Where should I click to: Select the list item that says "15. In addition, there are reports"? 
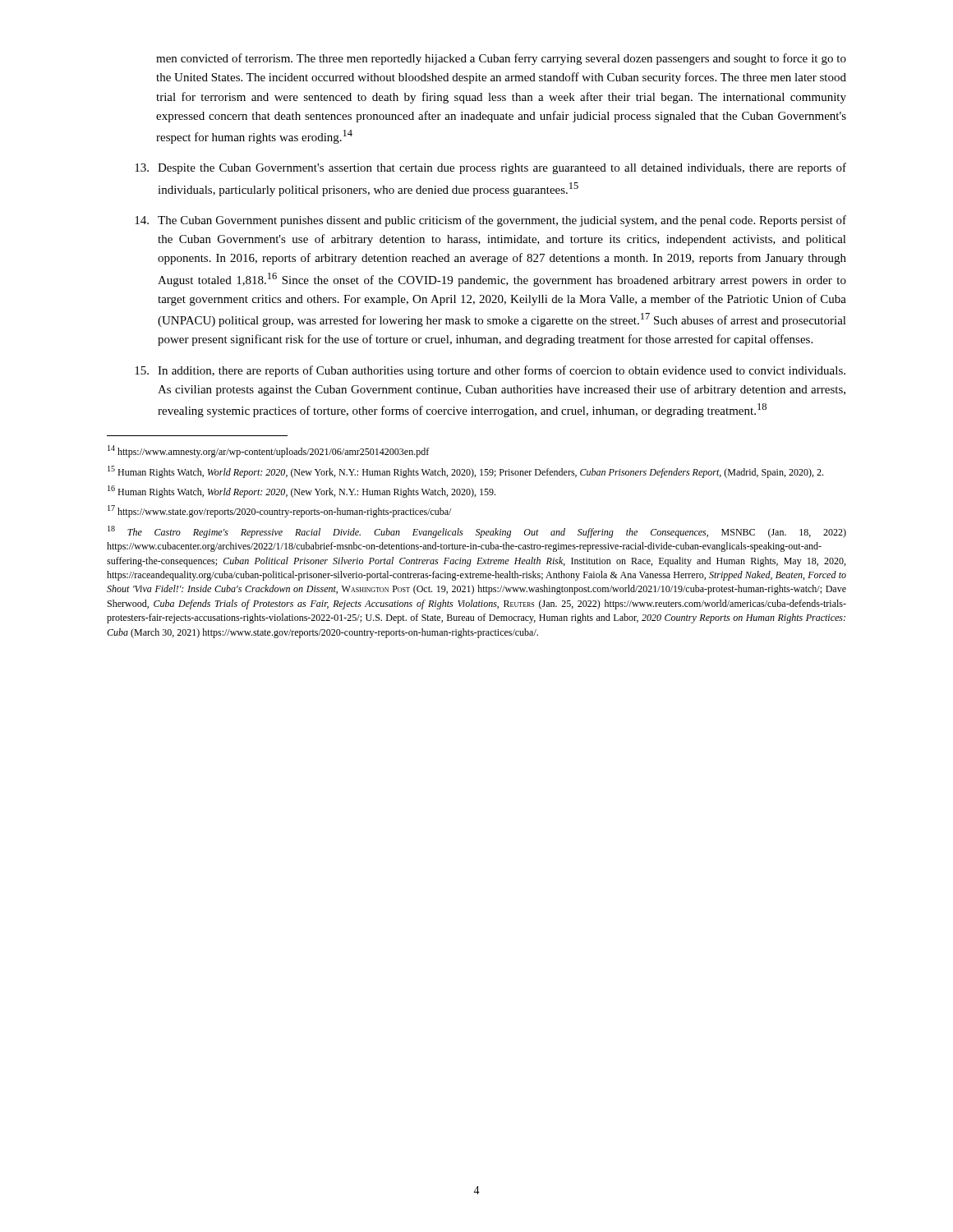tap(476, 391)
